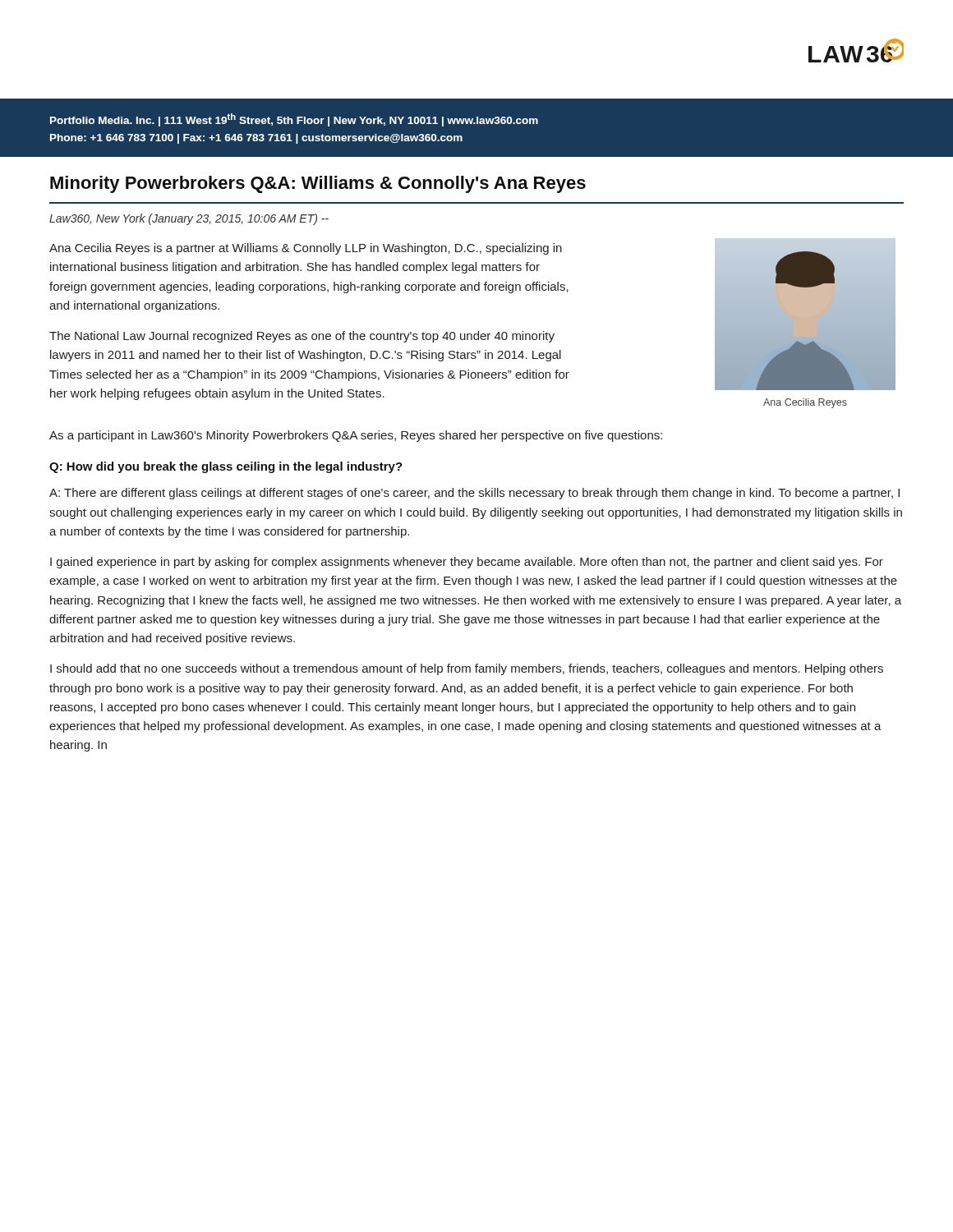Click on the region starting "Ana Cecilia Reyes is"

coord(309,276)
